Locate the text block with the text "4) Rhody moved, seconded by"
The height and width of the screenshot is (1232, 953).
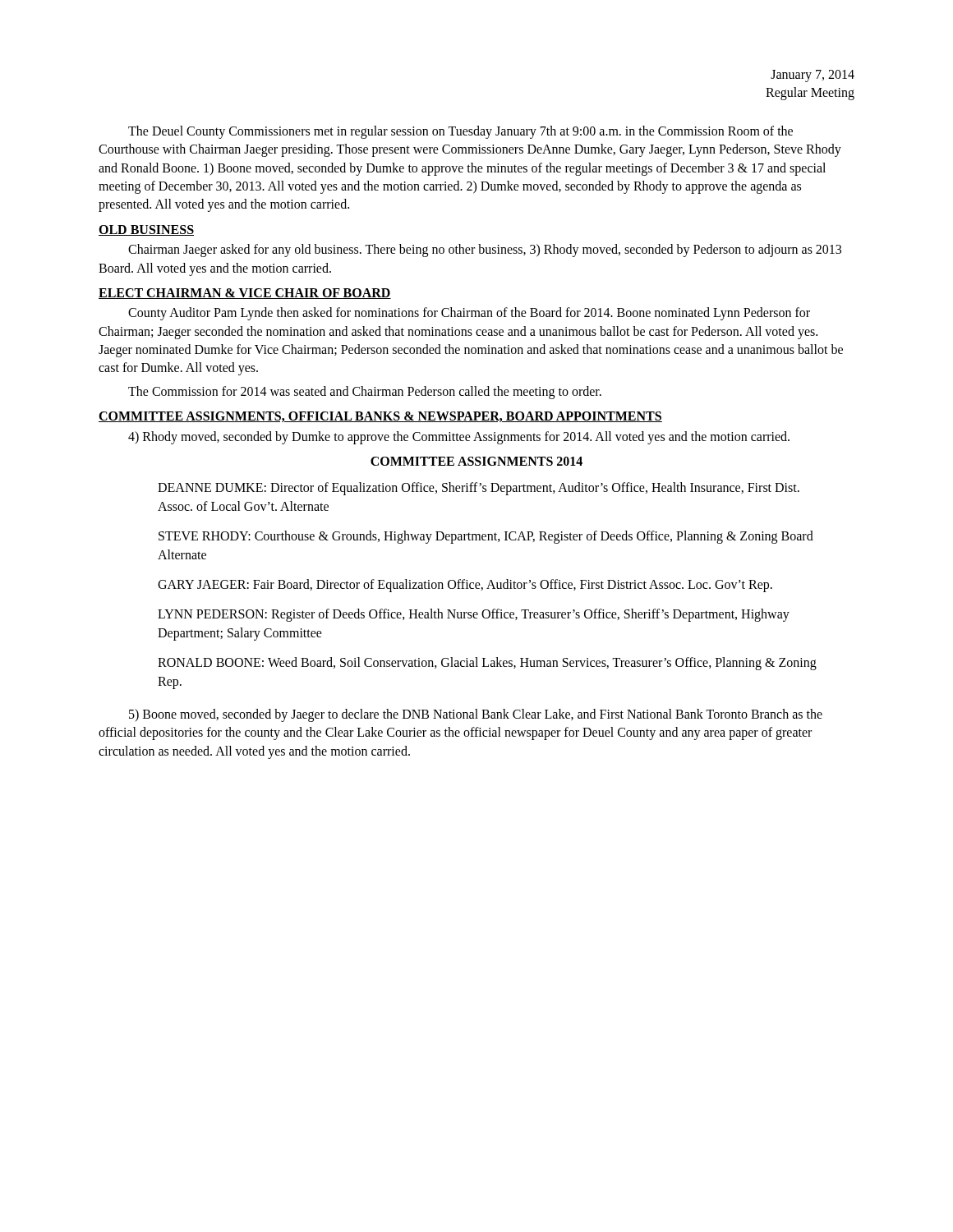(x=476, y=437)
